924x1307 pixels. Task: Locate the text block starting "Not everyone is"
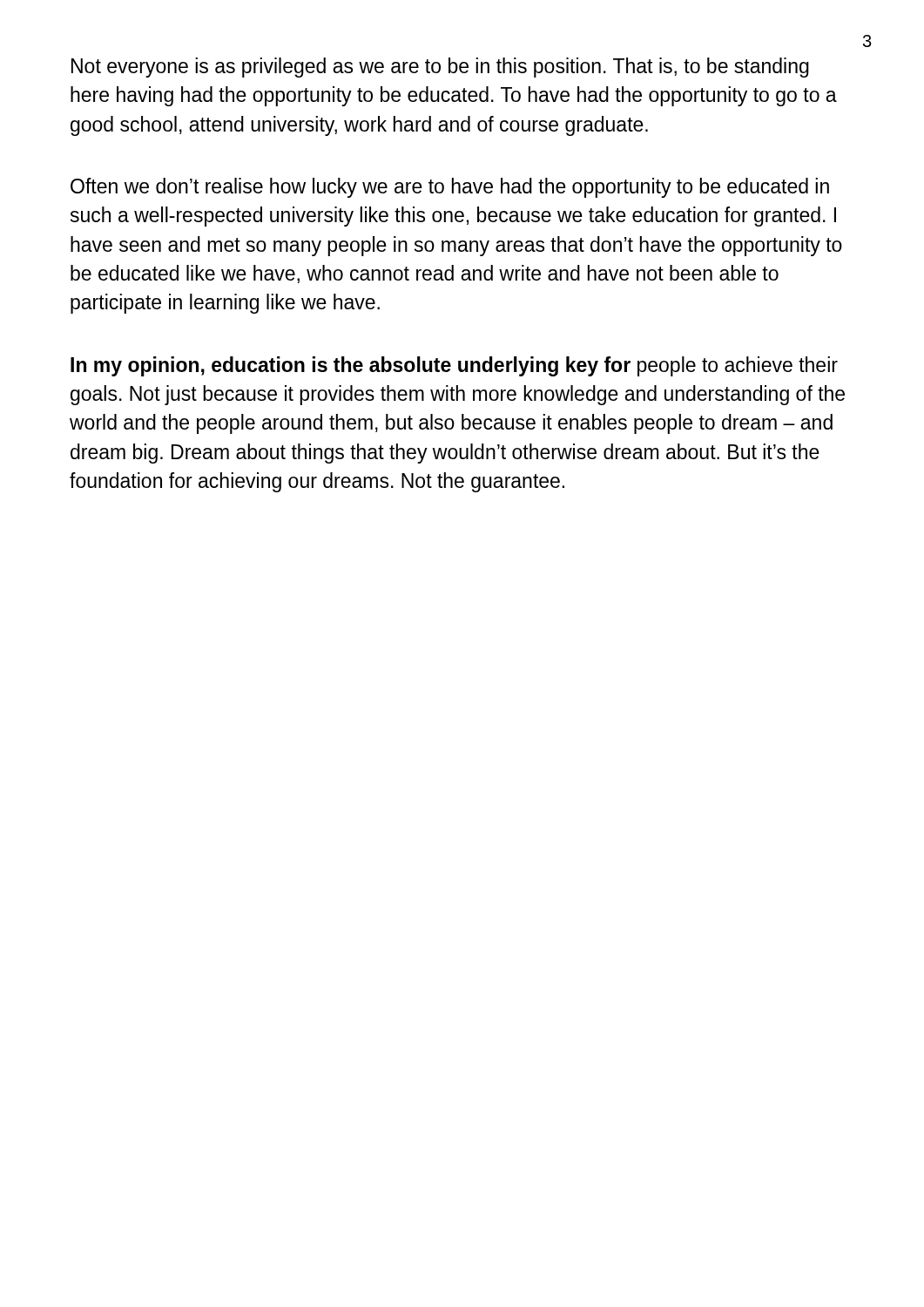(x=453, y=95)
